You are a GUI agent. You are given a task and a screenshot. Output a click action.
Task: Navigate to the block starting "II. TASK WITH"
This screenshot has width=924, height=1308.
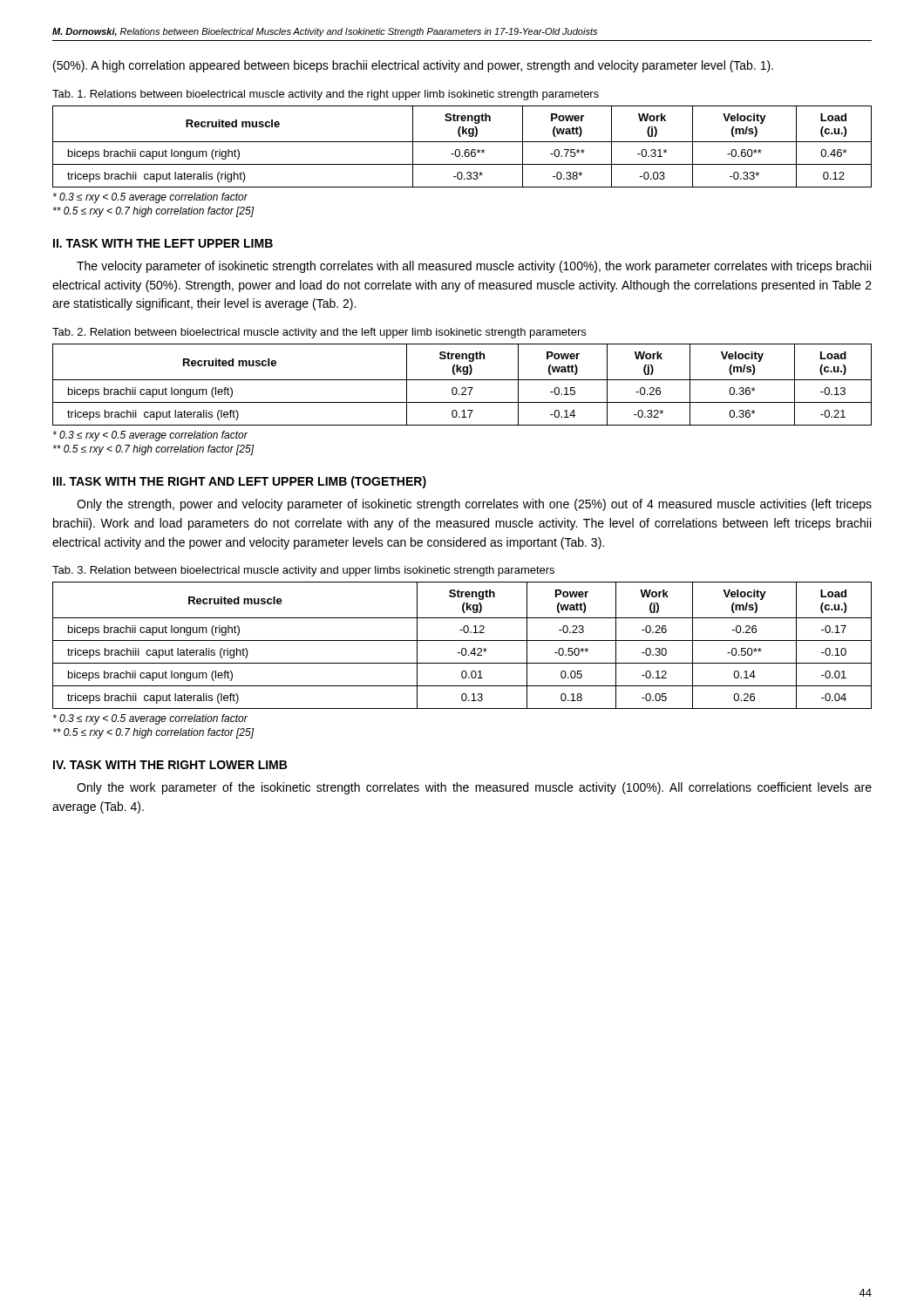pos(163,243)
